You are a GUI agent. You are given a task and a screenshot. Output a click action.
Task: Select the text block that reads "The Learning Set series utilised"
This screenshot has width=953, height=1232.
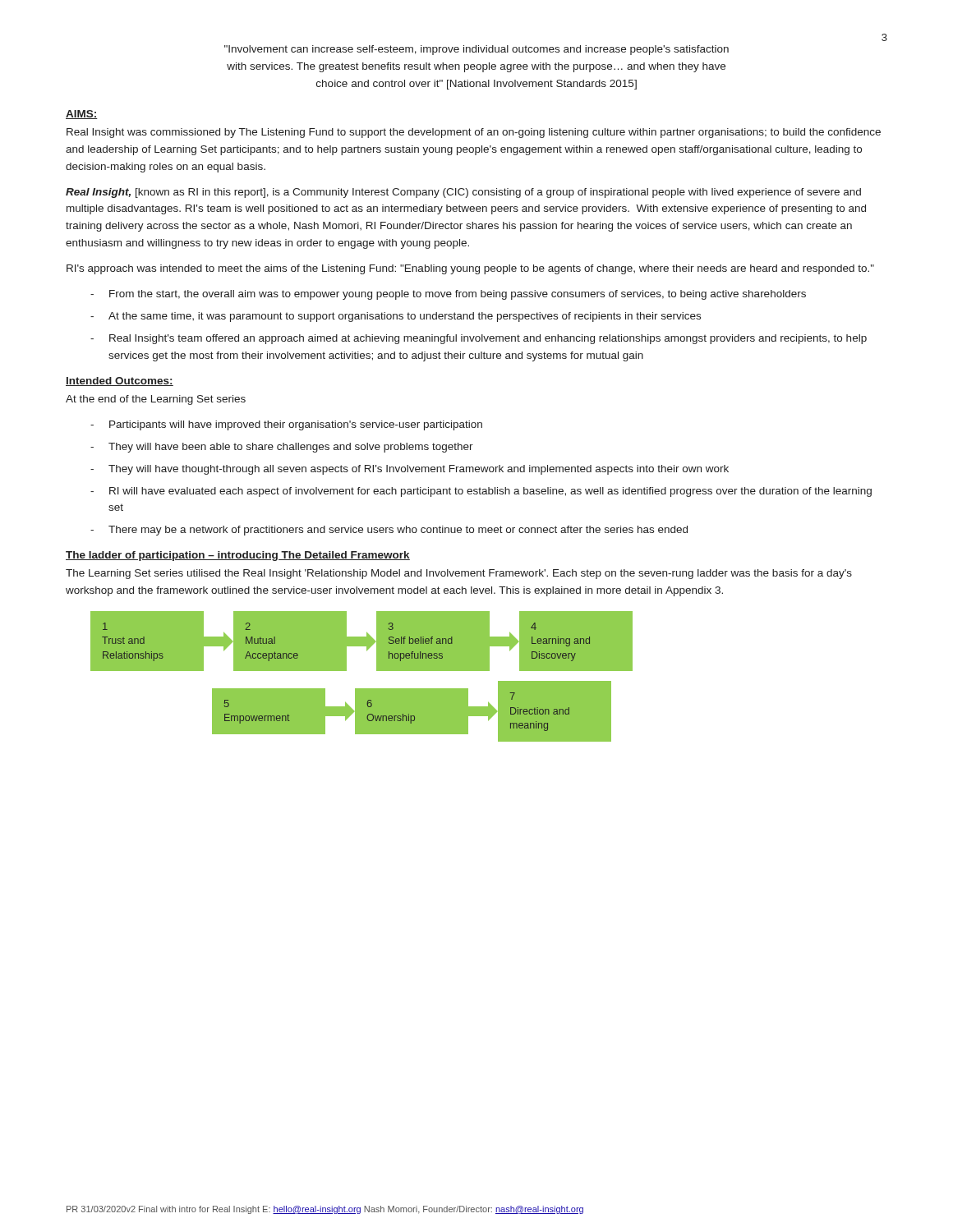tap(459, 582)
